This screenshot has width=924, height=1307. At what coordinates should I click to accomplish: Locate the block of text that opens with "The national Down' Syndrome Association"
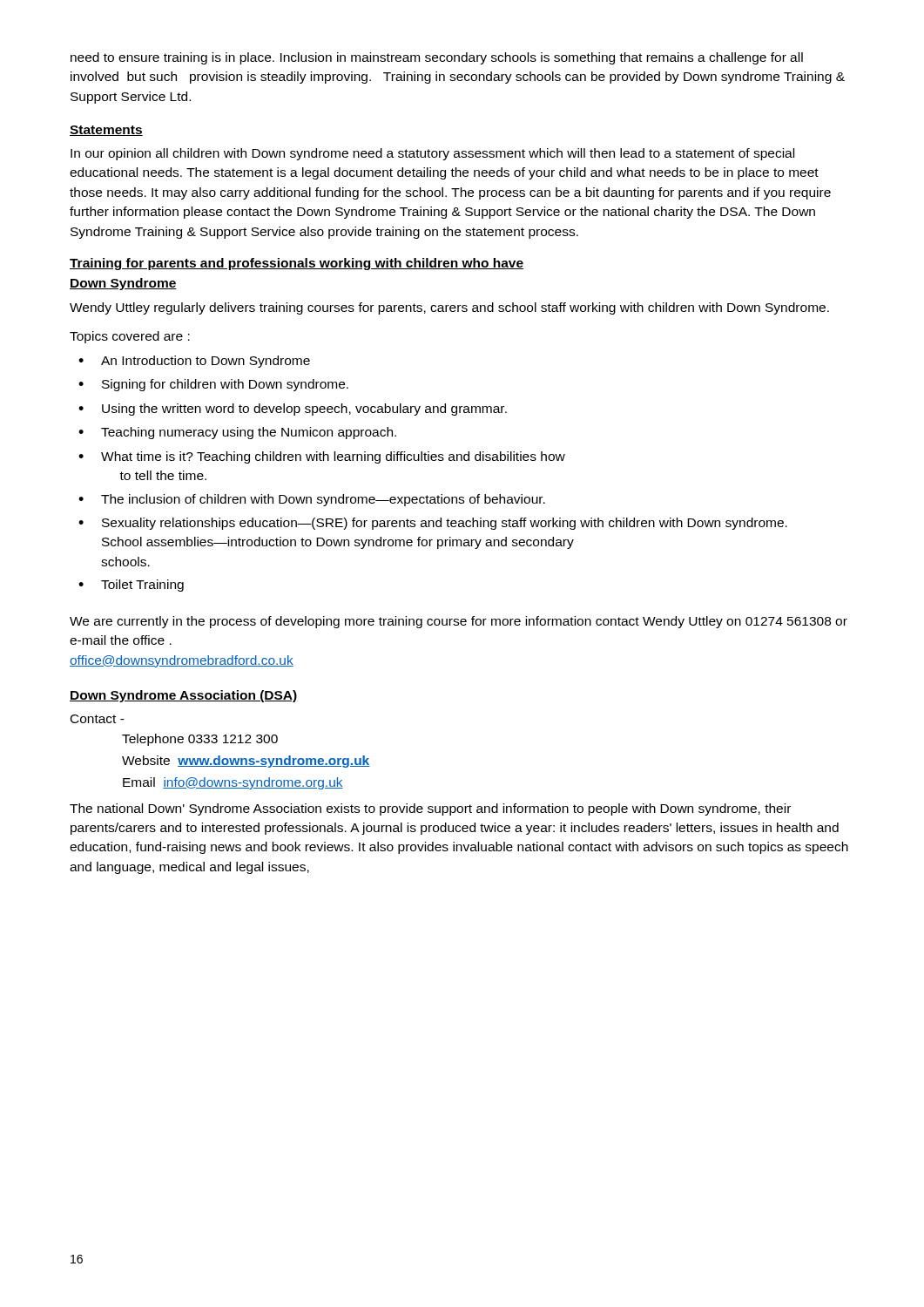coord(459,837)
